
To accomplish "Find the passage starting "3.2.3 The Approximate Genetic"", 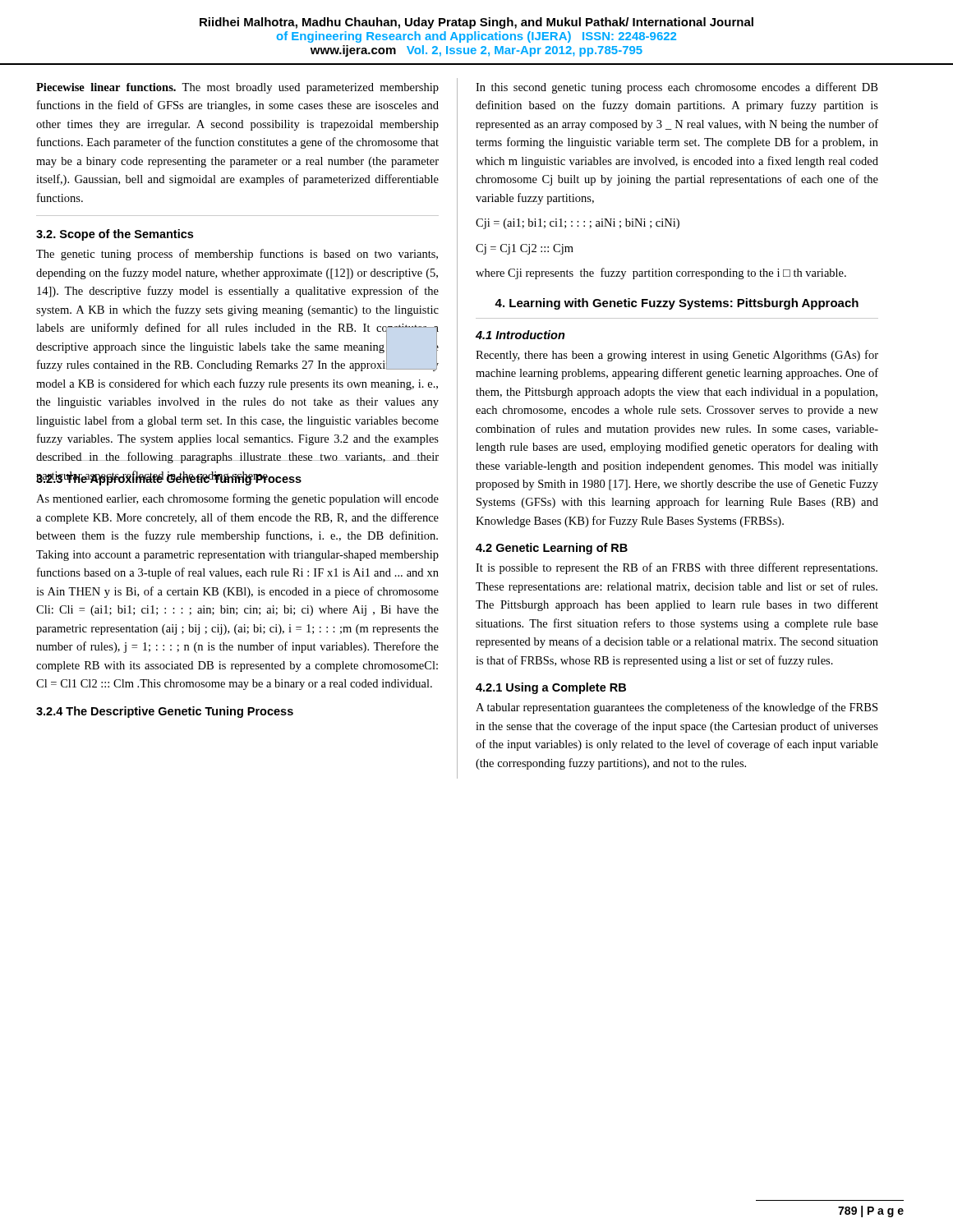I will (x=169, y=479).
